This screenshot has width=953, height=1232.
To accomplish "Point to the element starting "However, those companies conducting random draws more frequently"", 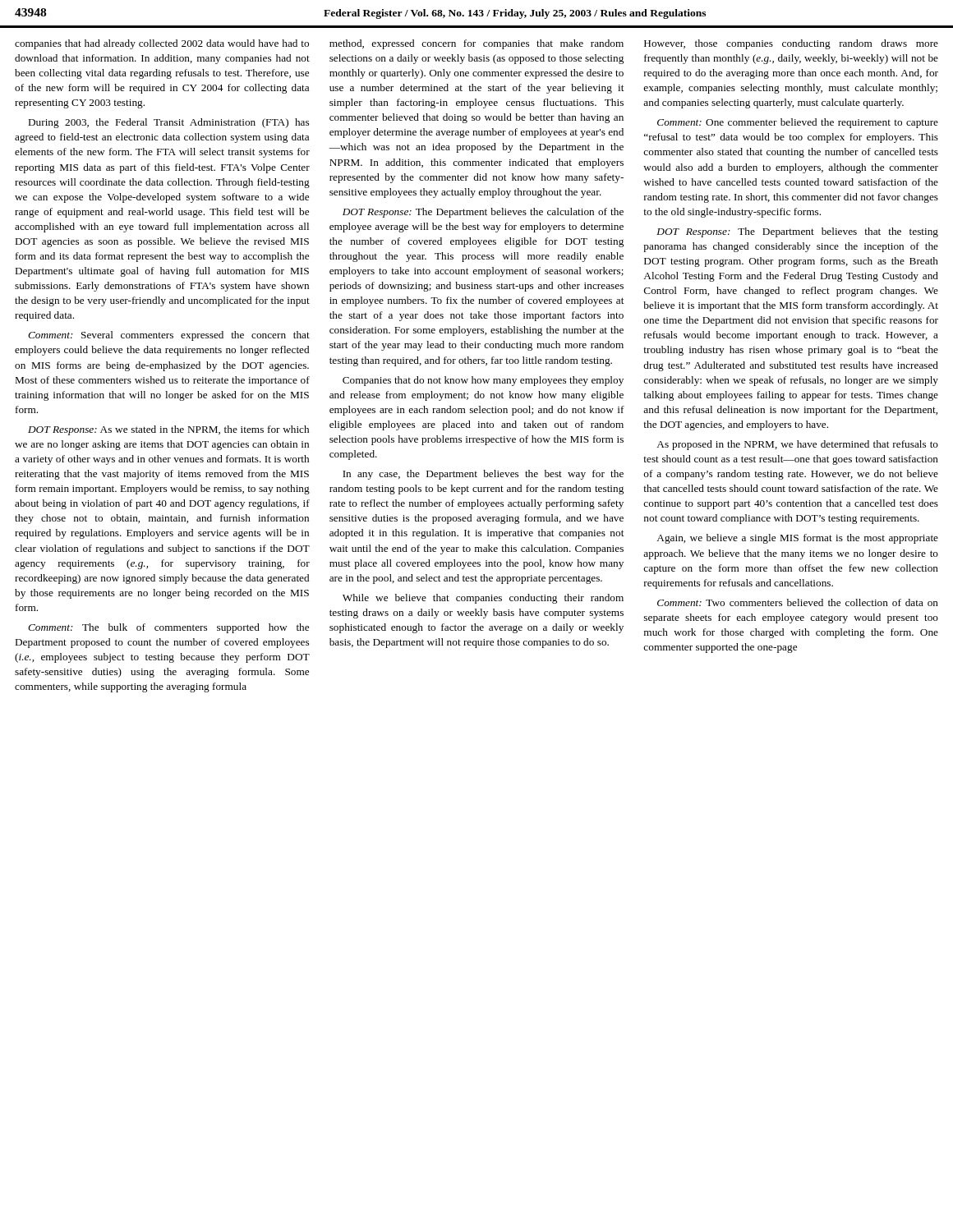I will 791,345.
